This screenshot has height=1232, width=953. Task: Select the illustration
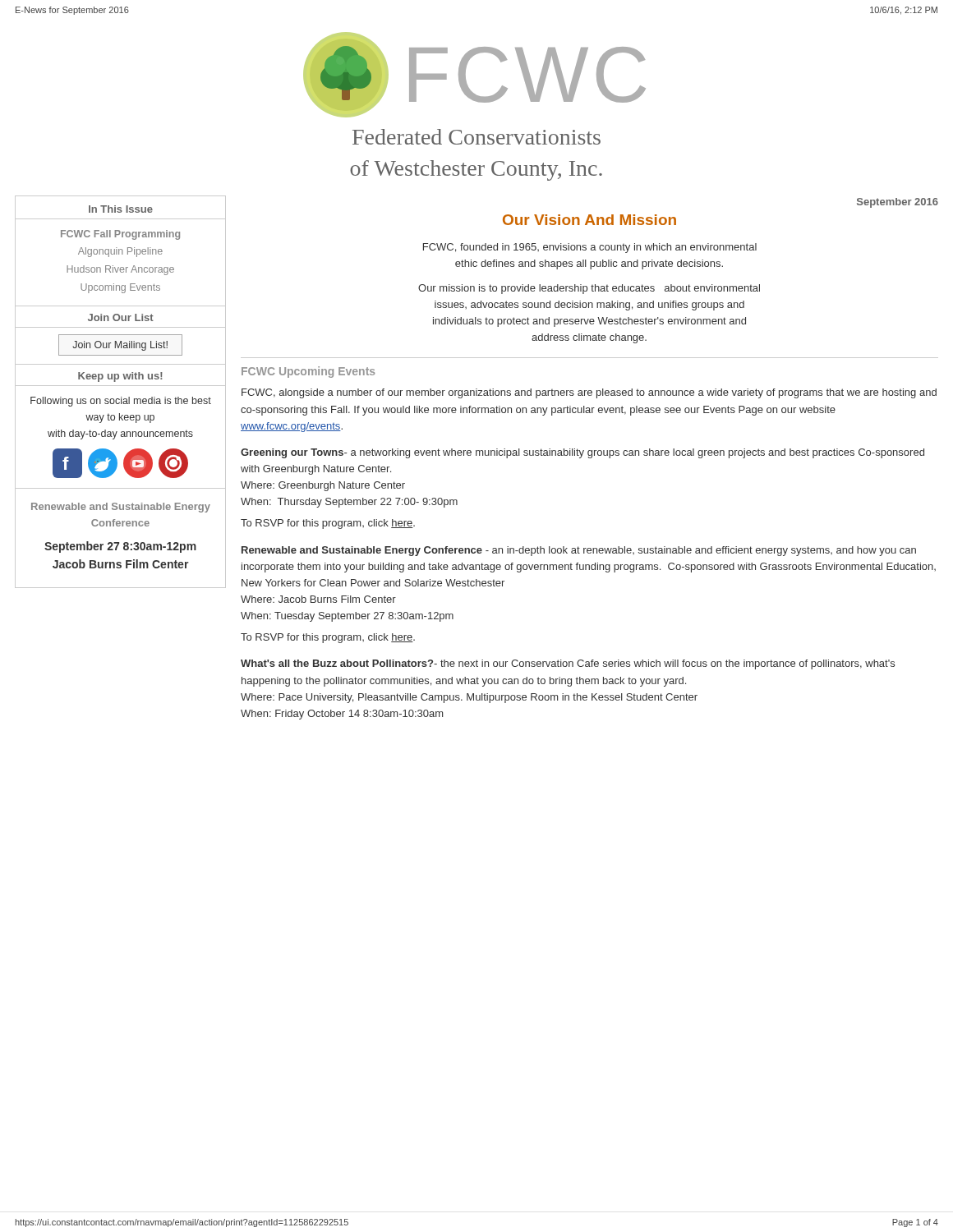click(120, 463)
